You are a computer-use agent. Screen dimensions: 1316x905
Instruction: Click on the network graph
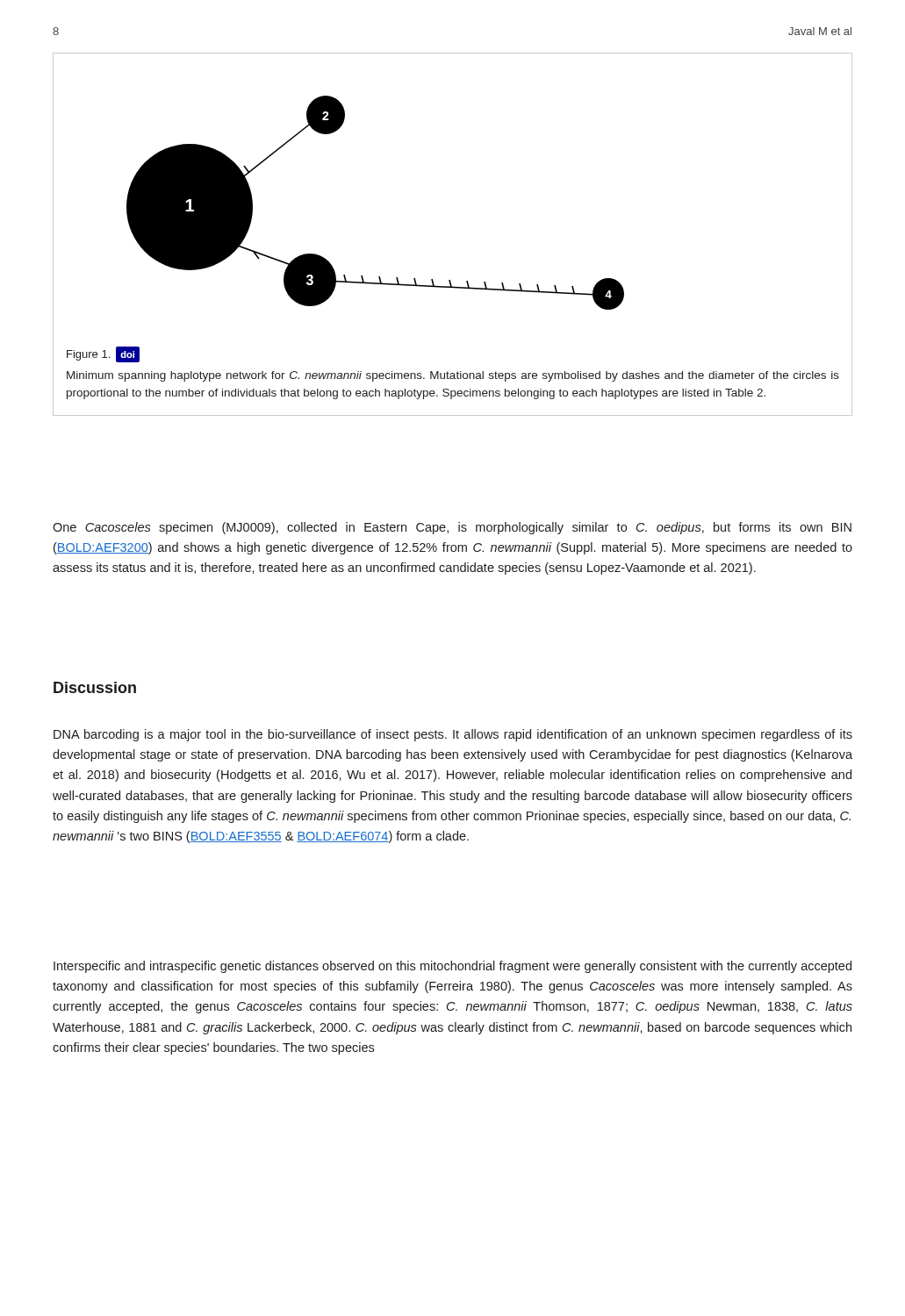(452, 234)
